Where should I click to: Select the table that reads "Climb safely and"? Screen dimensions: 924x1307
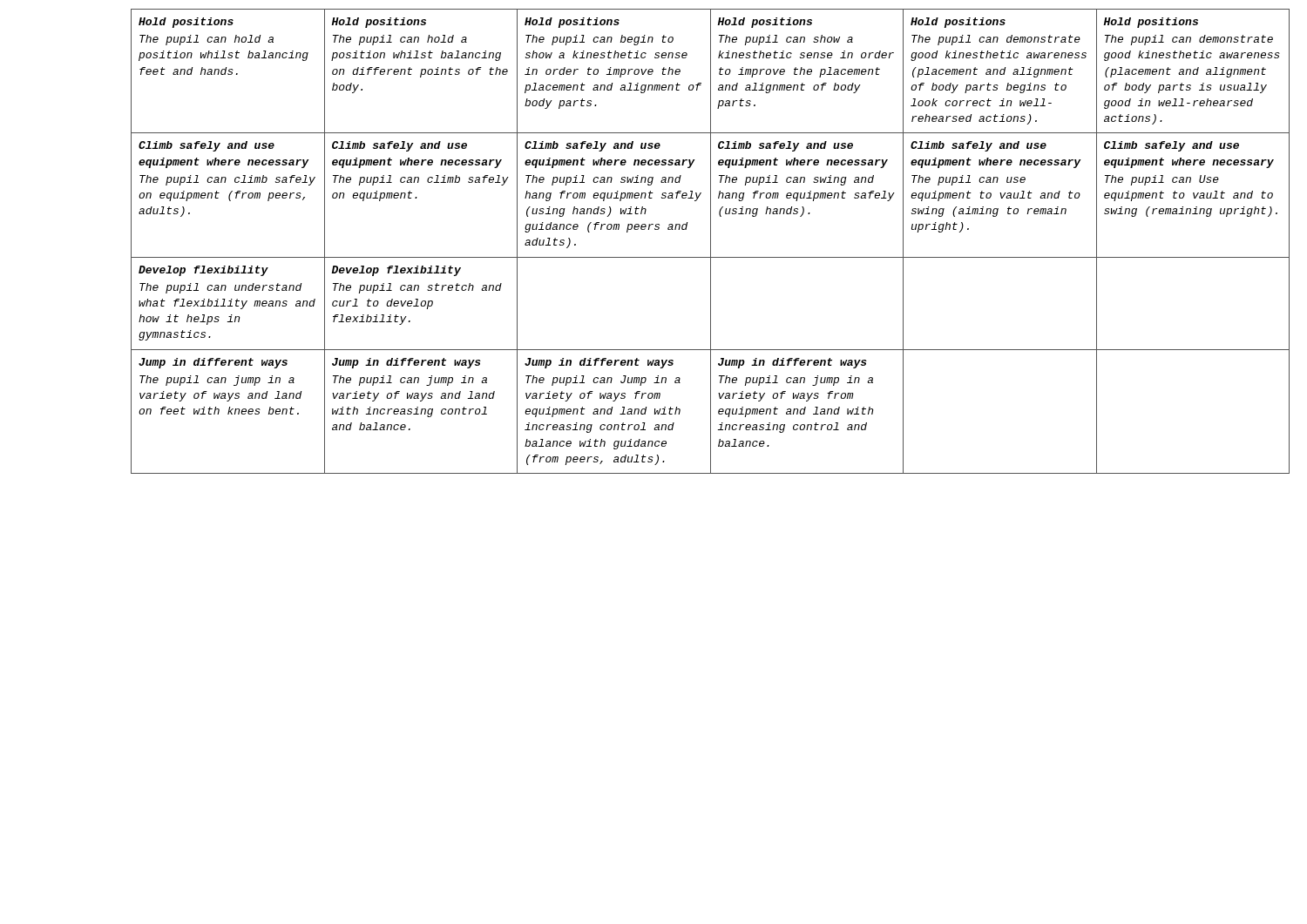pos(714,241)
